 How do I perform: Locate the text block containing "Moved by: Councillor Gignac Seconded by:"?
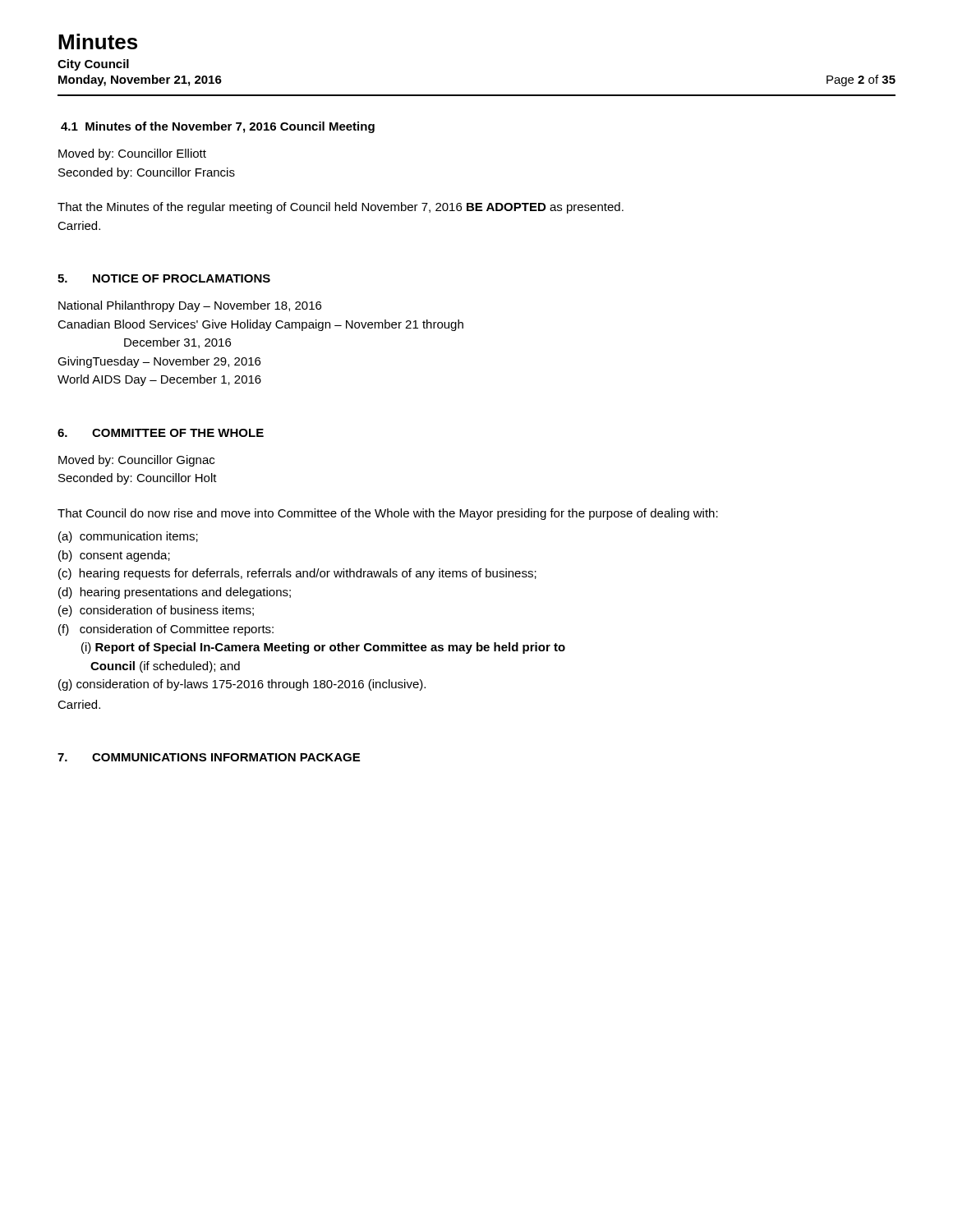(x=137, y=469)
